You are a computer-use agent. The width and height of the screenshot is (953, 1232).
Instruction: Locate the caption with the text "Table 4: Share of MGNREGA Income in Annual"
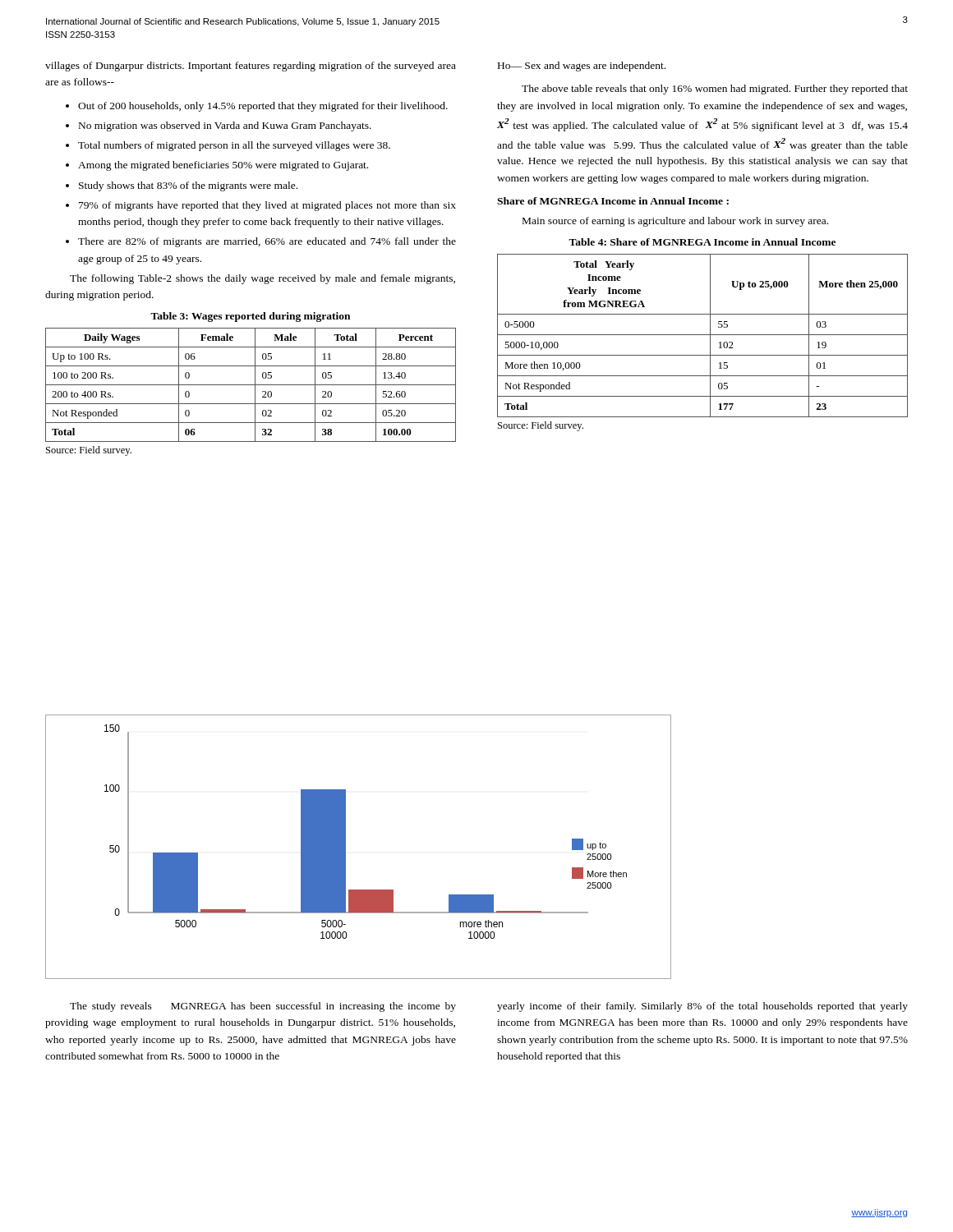(x=702, y=242)
